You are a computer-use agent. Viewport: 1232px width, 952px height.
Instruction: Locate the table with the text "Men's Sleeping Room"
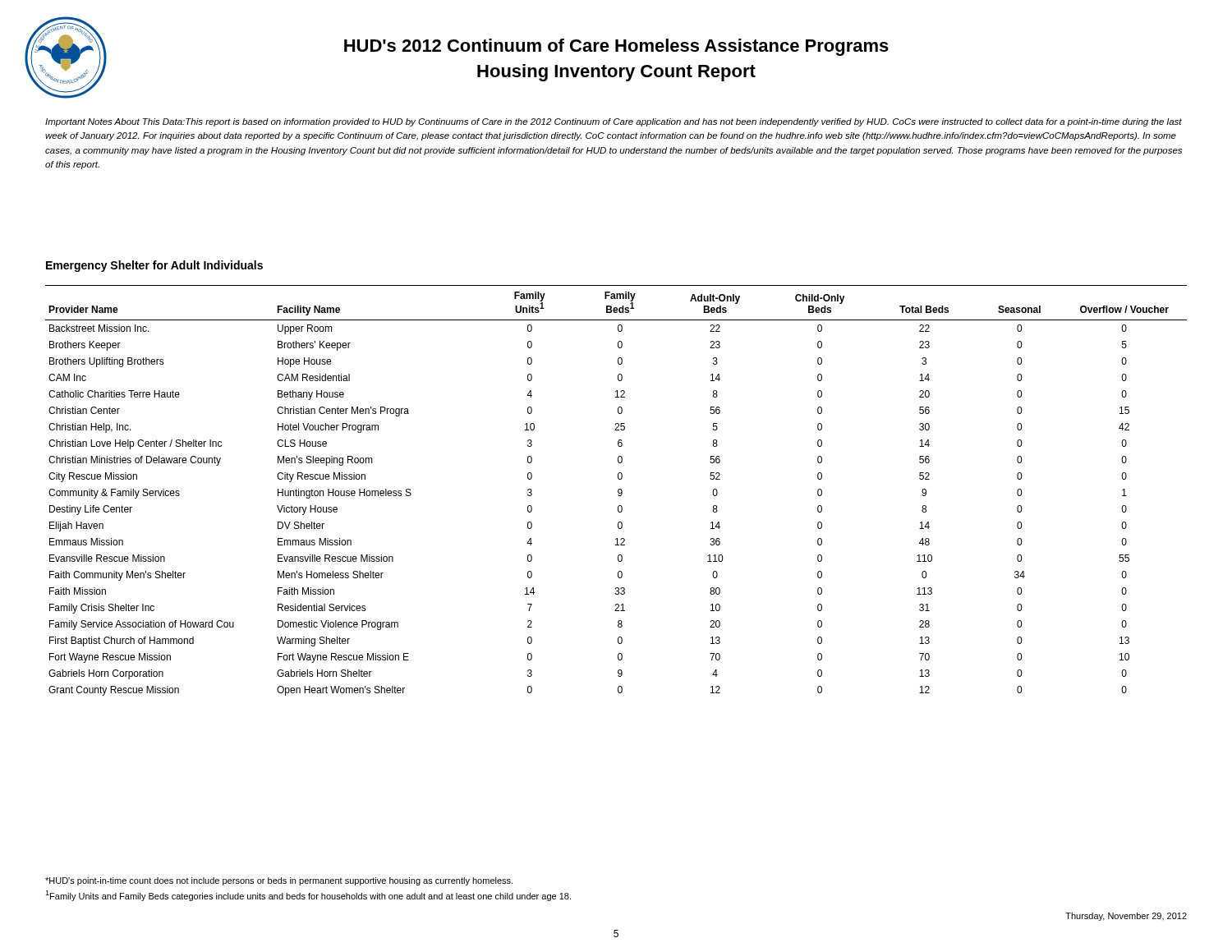click(616, 492)
